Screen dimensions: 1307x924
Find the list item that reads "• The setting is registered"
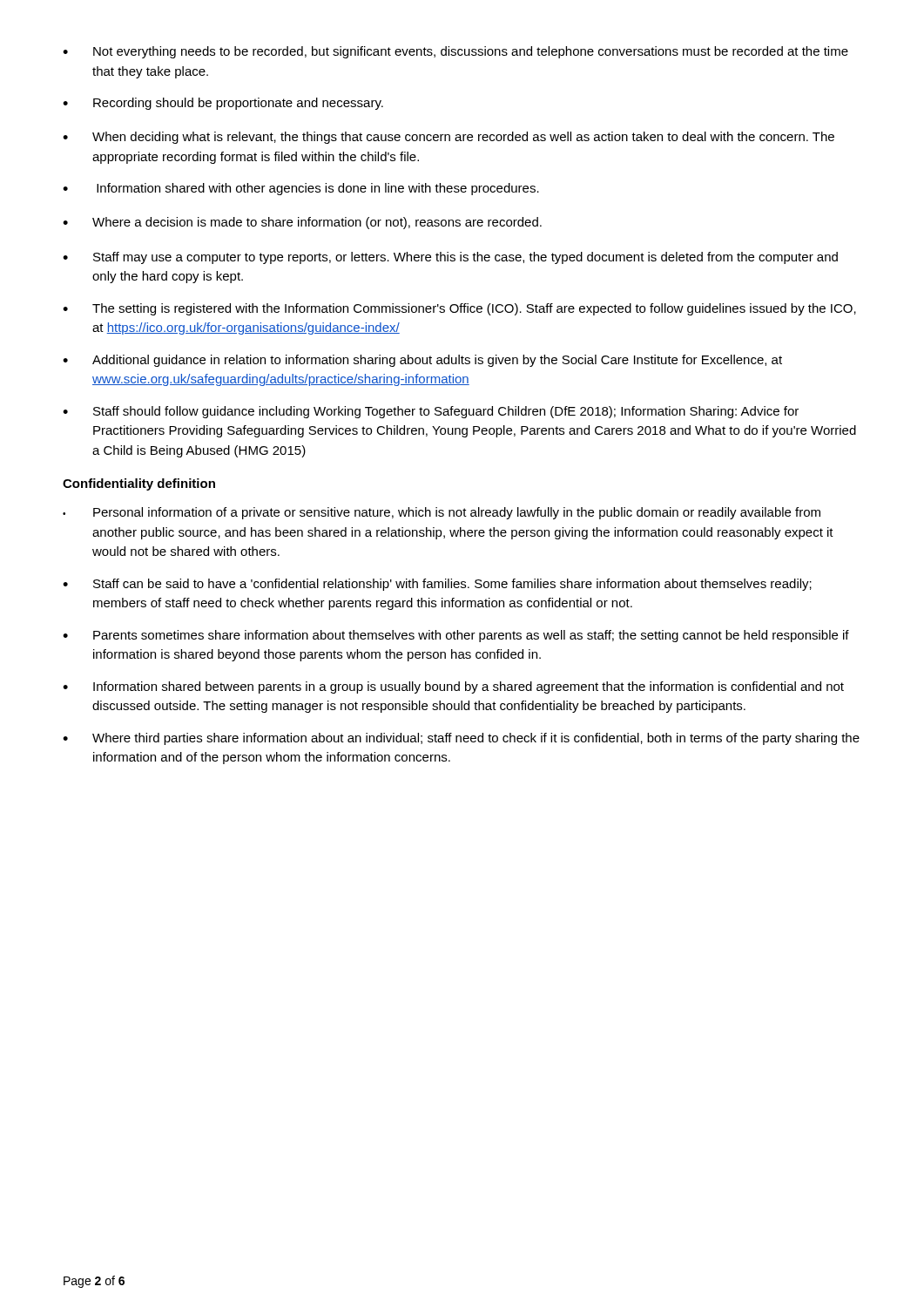point(462,318)
